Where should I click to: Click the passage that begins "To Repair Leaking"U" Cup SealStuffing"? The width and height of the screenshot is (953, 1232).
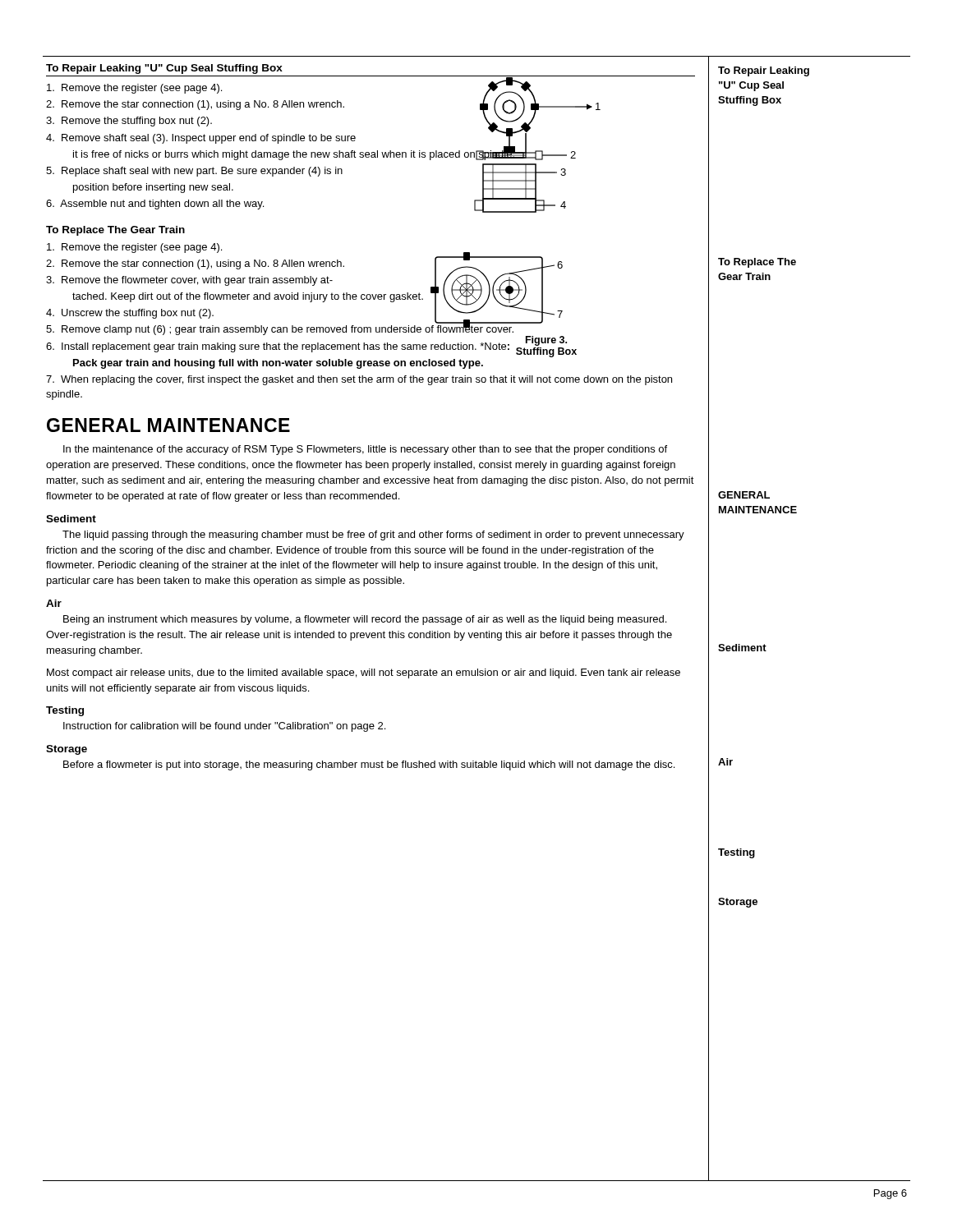764,85
